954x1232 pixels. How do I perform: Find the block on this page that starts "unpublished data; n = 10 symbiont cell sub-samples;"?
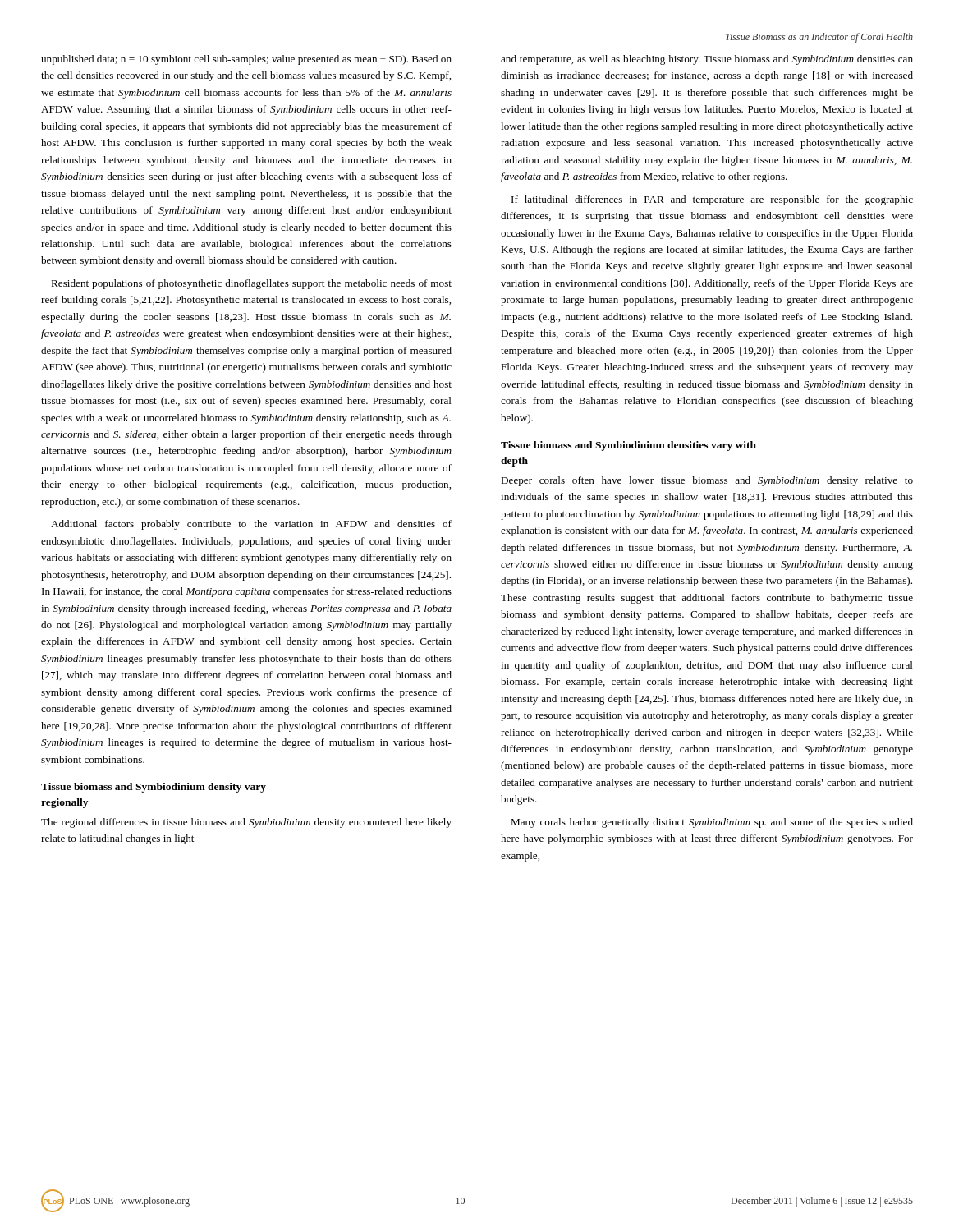pos(246,160)
